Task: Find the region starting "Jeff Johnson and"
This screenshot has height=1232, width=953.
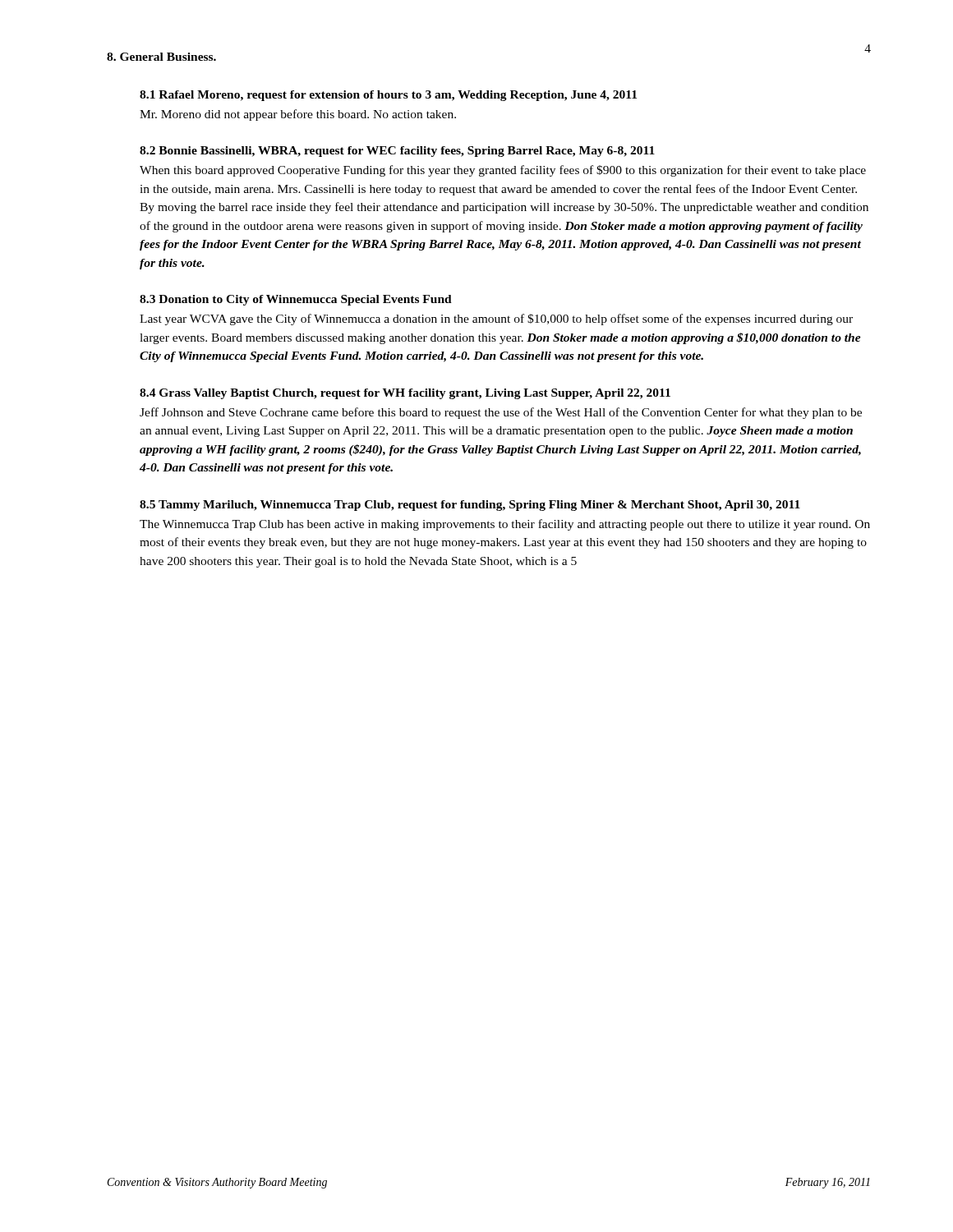Action: click(x=501, y=439)
